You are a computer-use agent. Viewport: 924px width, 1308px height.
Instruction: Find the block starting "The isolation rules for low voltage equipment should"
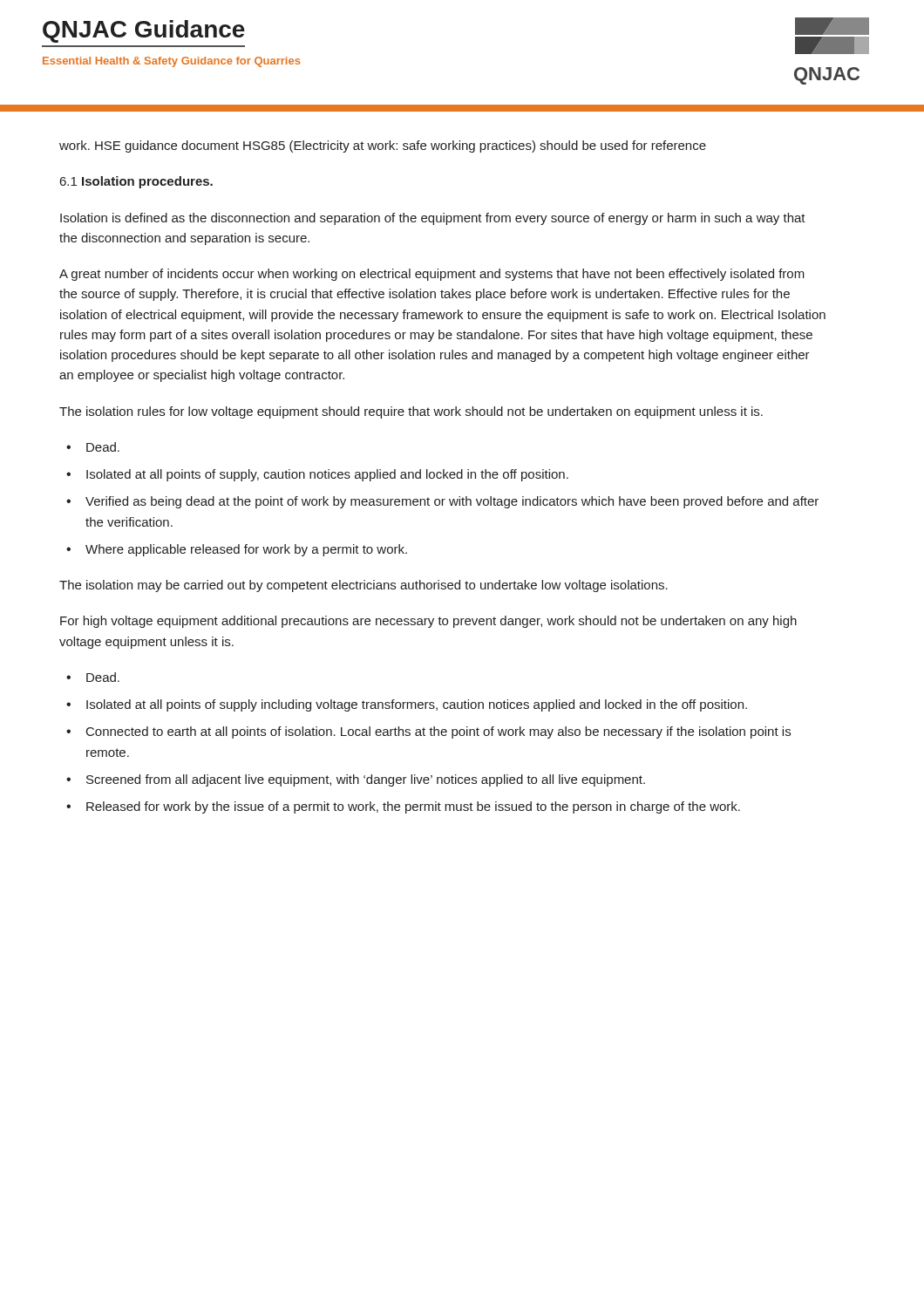click(x=443, y=411)
